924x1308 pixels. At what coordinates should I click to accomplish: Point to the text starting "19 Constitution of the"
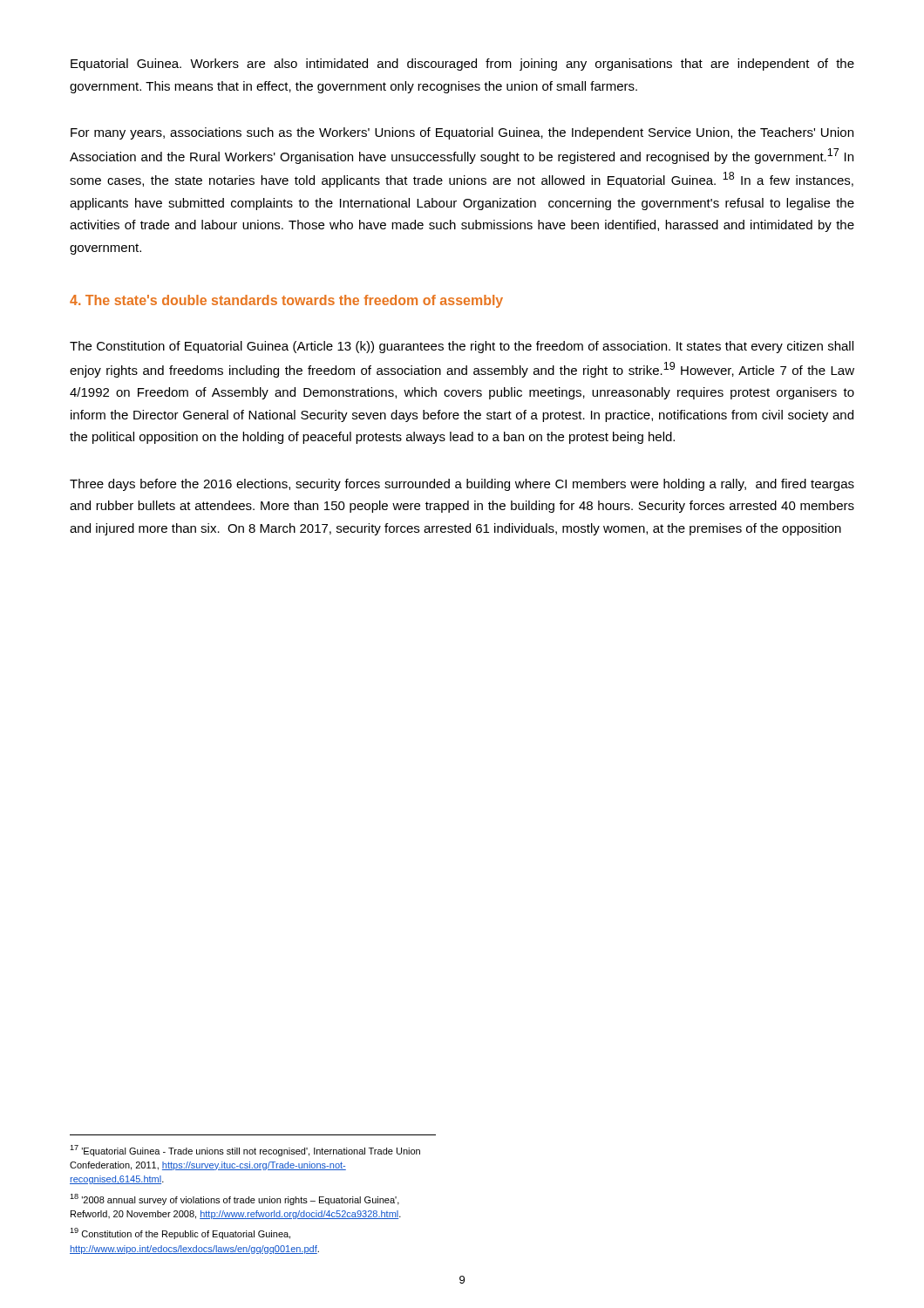point(195,1240)
